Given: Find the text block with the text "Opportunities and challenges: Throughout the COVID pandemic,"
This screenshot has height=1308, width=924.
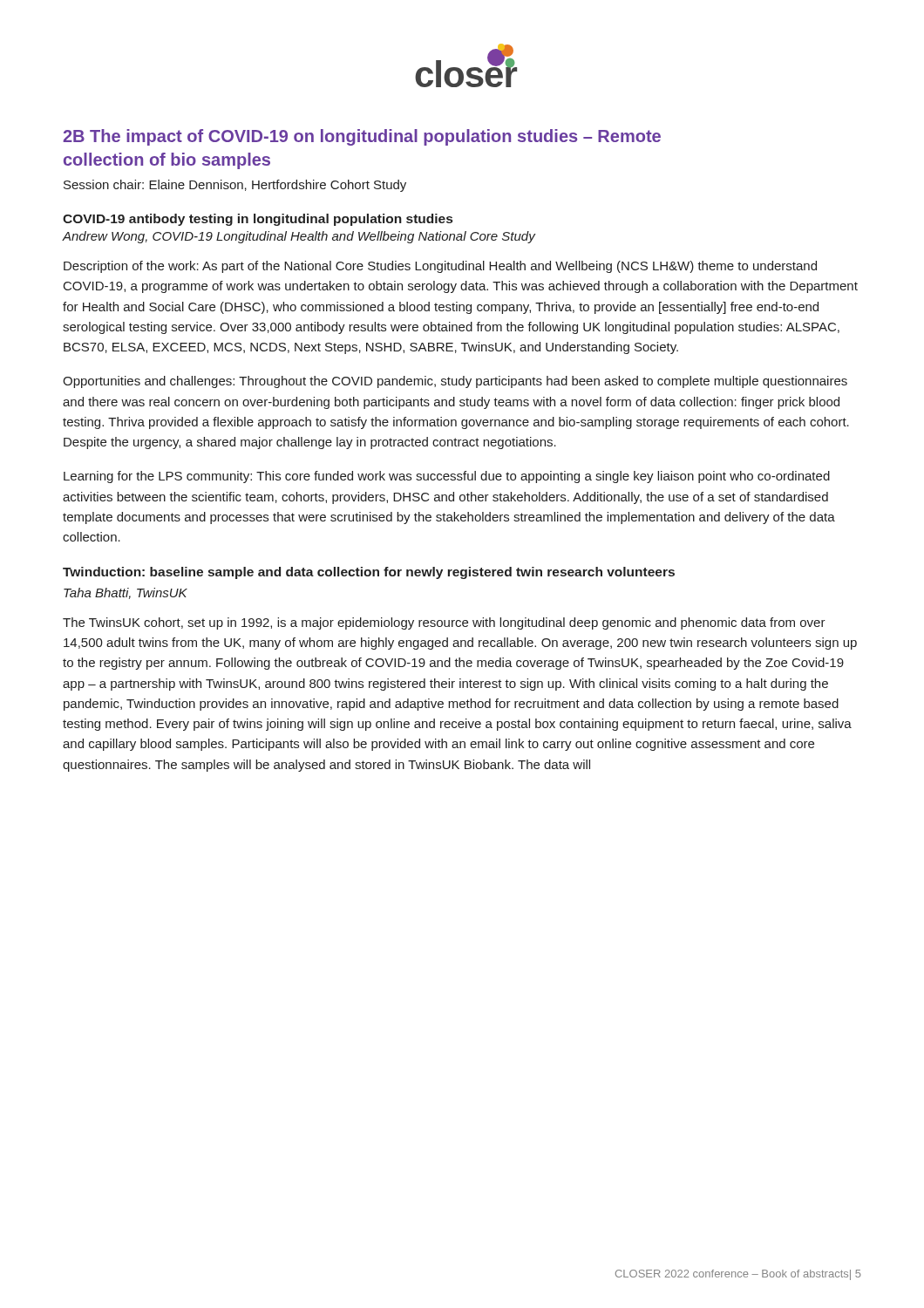Looking at the screenshot, I should pyautogui.click(x=456, y=411).
